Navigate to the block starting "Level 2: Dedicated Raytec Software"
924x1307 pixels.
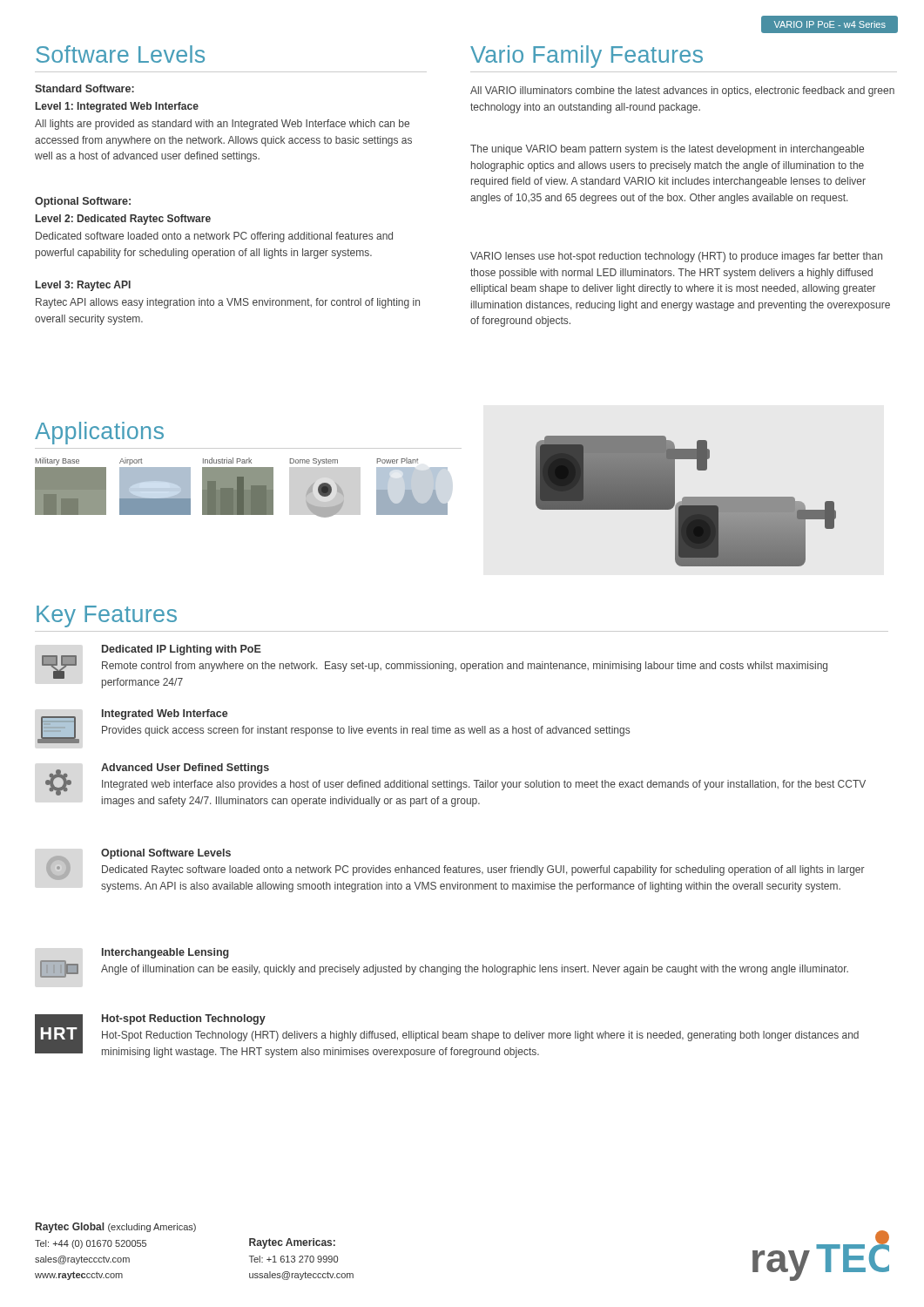pos(123,219)
